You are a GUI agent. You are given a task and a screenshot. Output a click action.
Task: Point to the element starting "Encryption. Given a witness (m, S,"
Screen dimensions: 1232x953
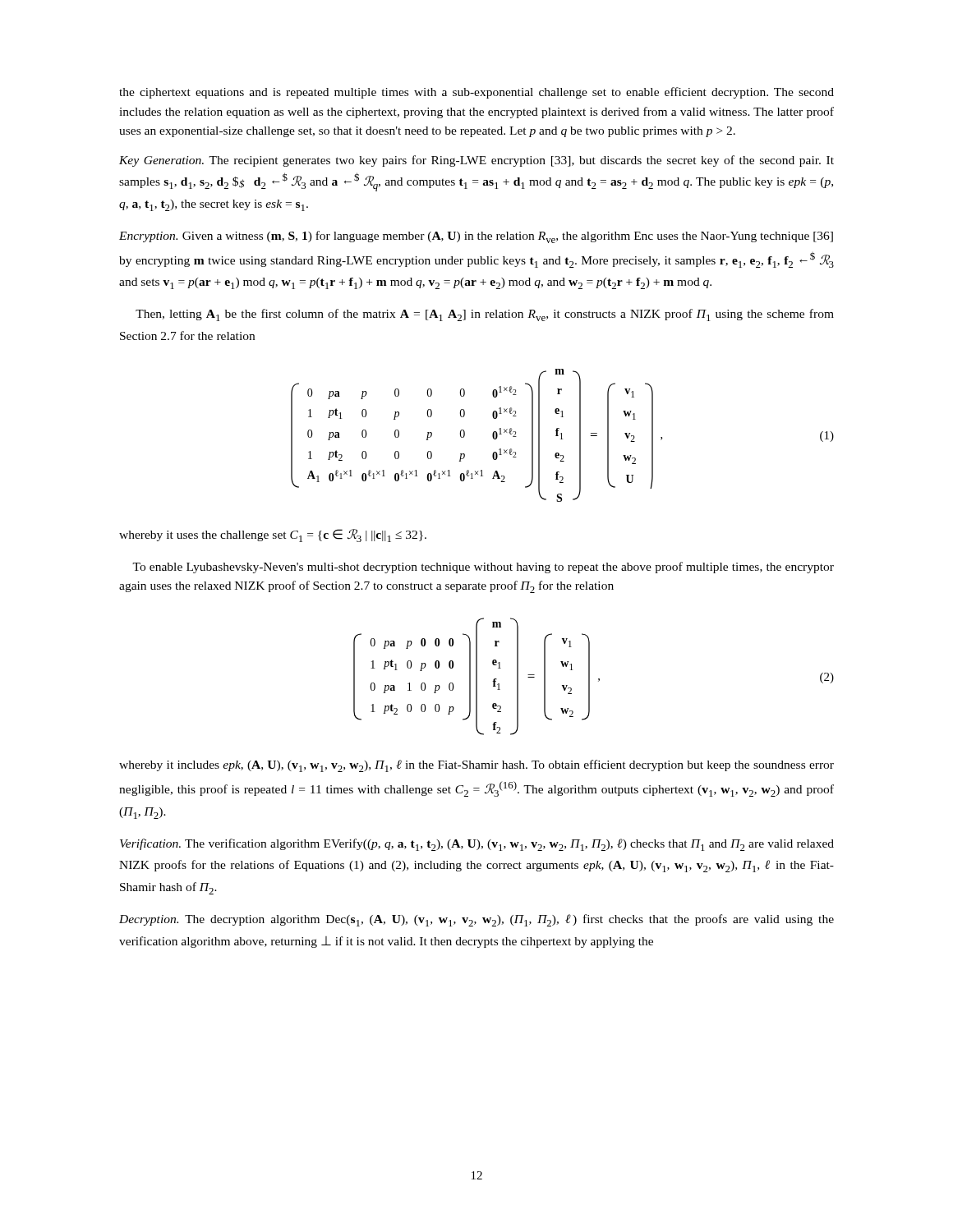tap(476, 260)
